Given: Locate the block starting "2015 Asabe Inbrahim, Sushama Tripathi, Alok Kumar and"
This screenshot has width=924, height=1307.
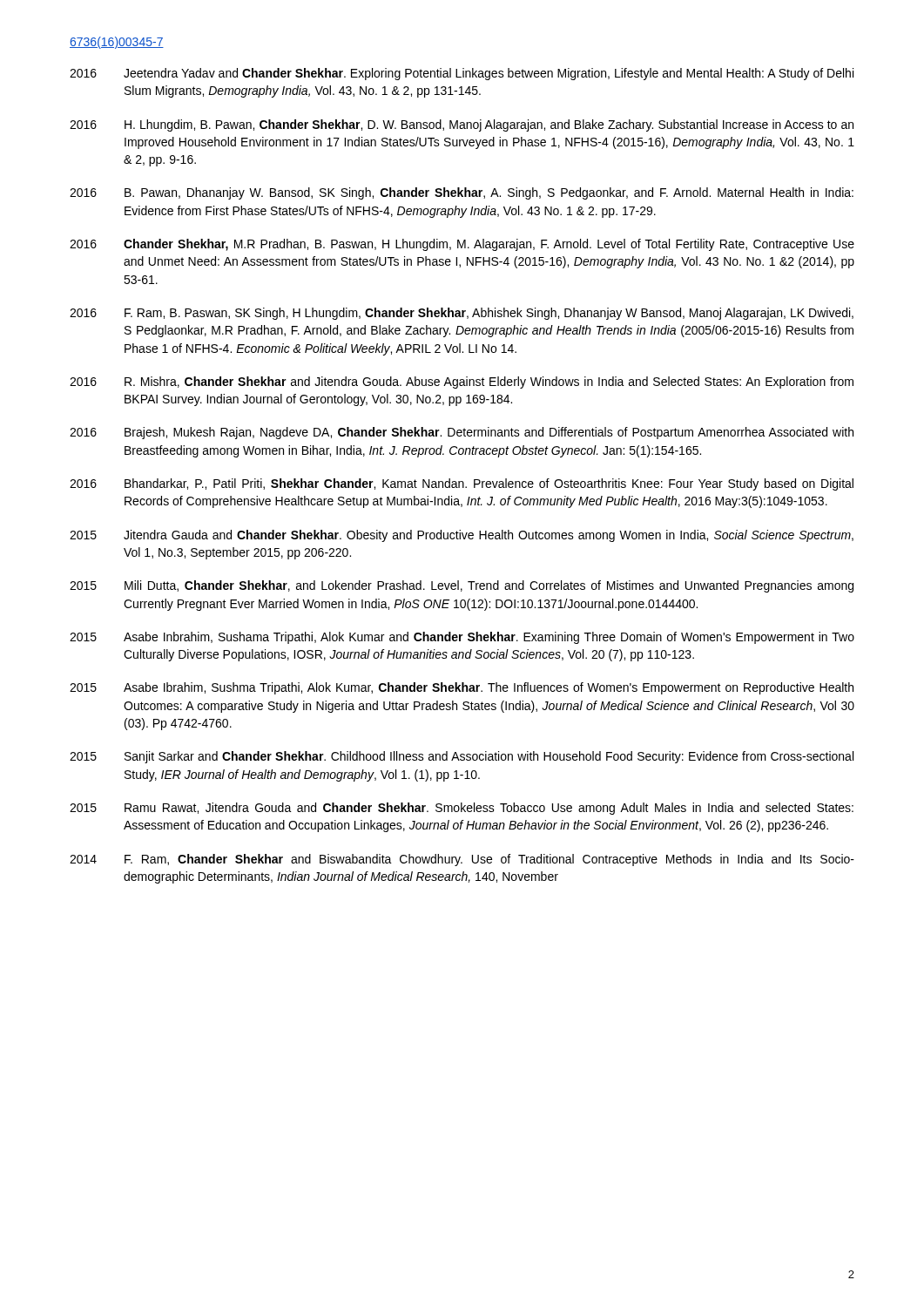Looking at the screenshot, I should pyautogui.click(x=462, y=646).
